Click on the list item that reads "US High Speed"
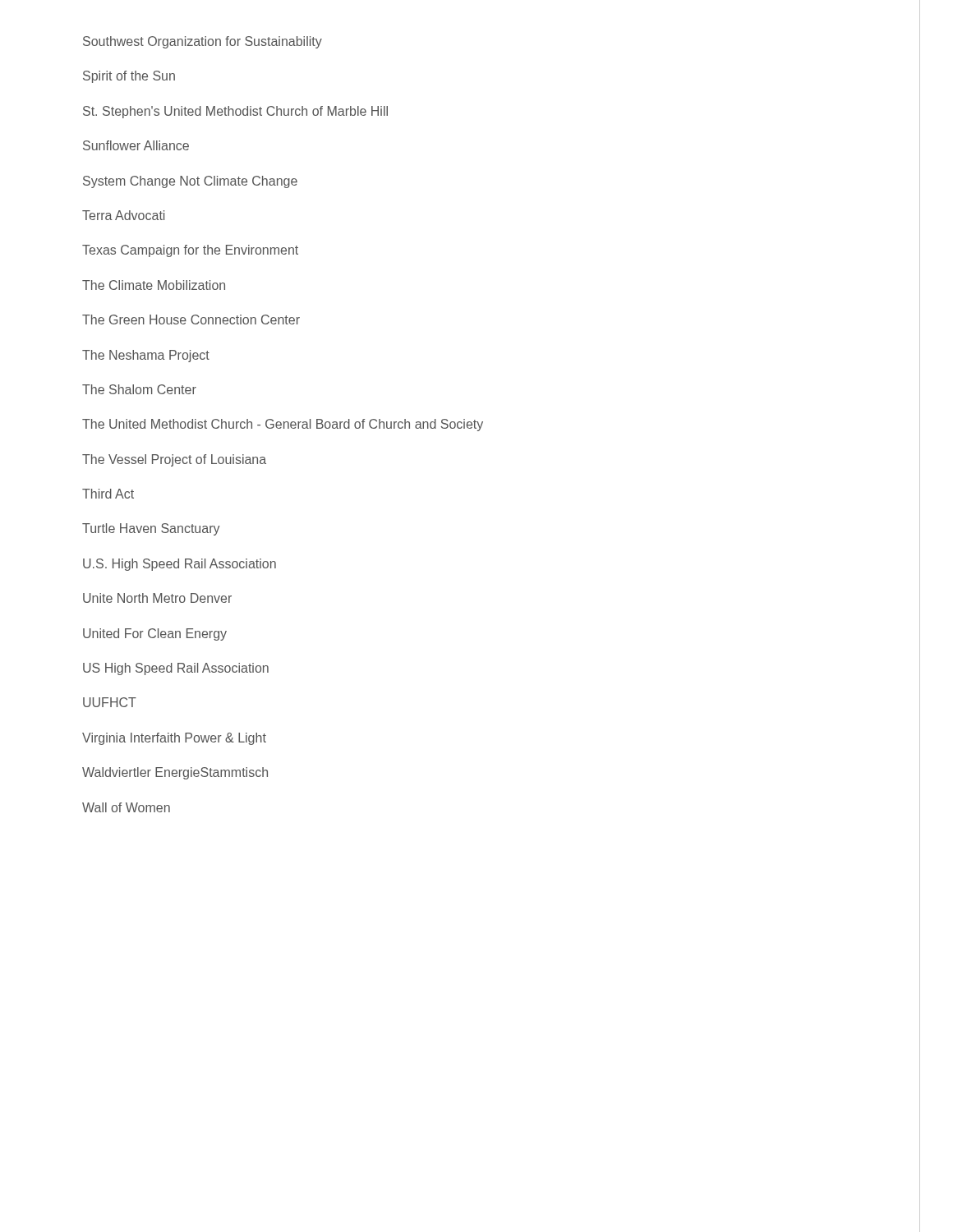953x1232 pixels. tap(176, 668)
